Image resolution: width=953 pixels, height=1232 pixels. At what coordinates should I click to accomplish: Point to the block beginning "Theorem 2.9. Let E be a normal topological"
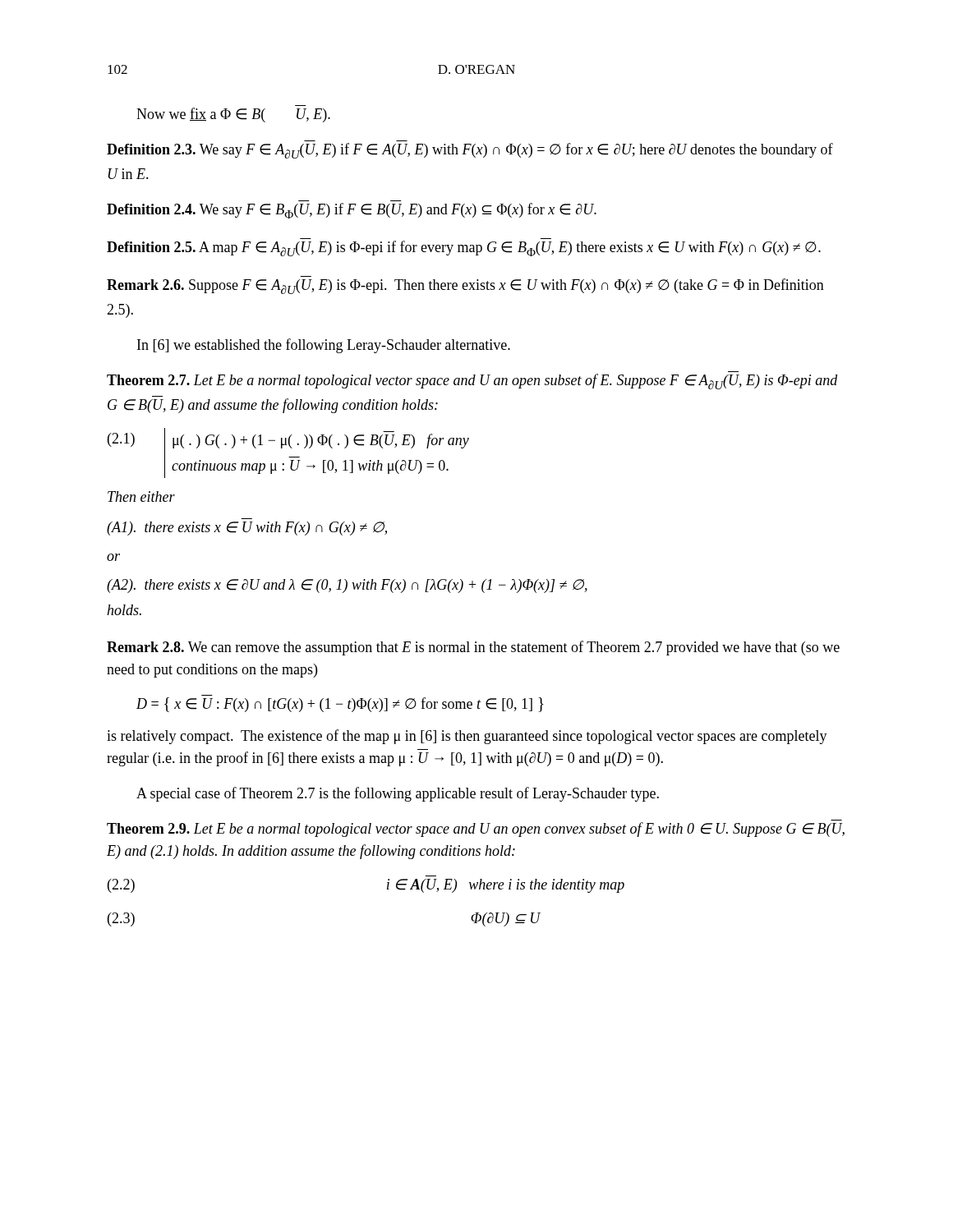pyautogui.click(x=476, y=840)
